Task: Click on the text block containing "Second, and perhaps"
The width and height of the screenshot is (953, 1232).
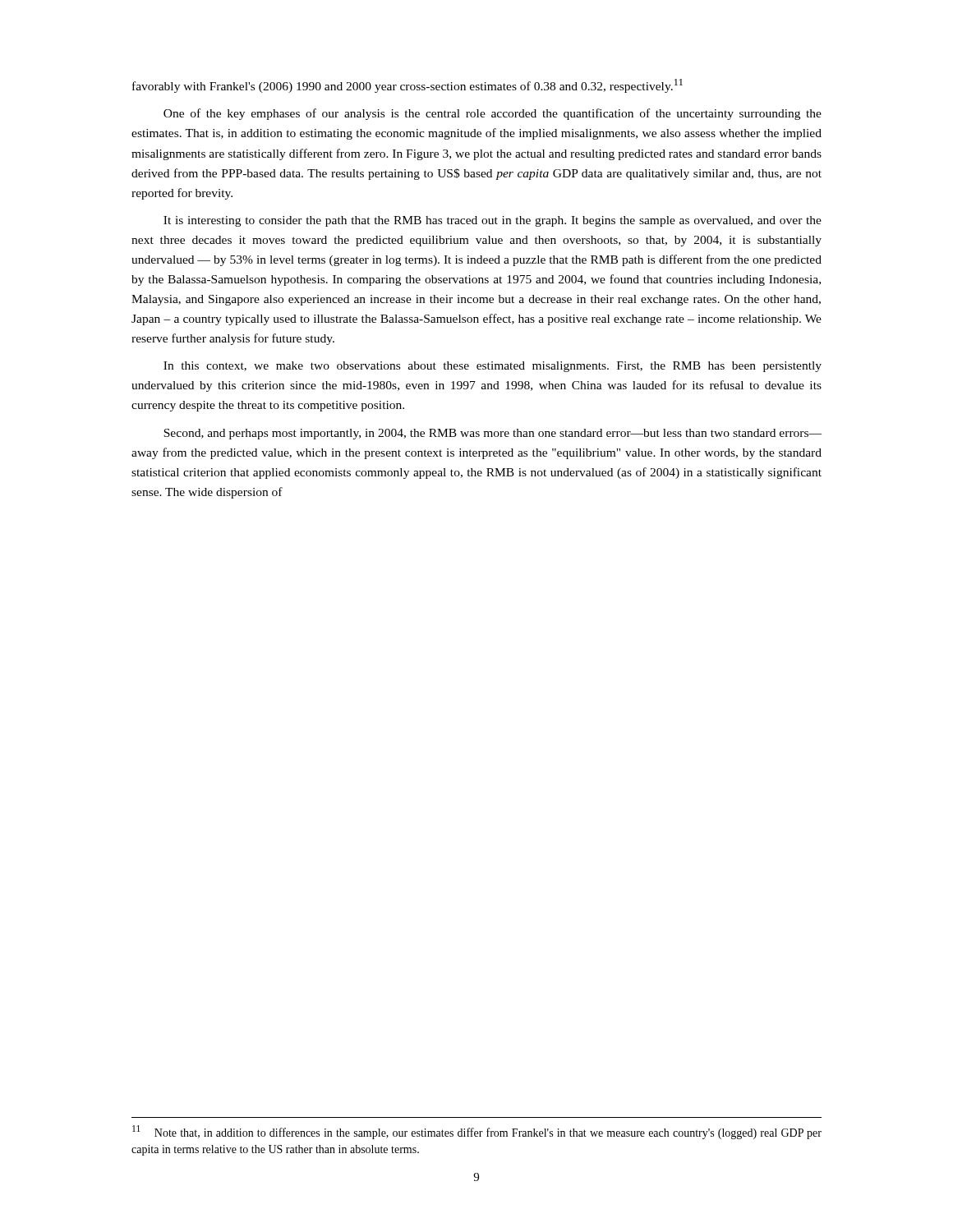Action: click(476, 462)
